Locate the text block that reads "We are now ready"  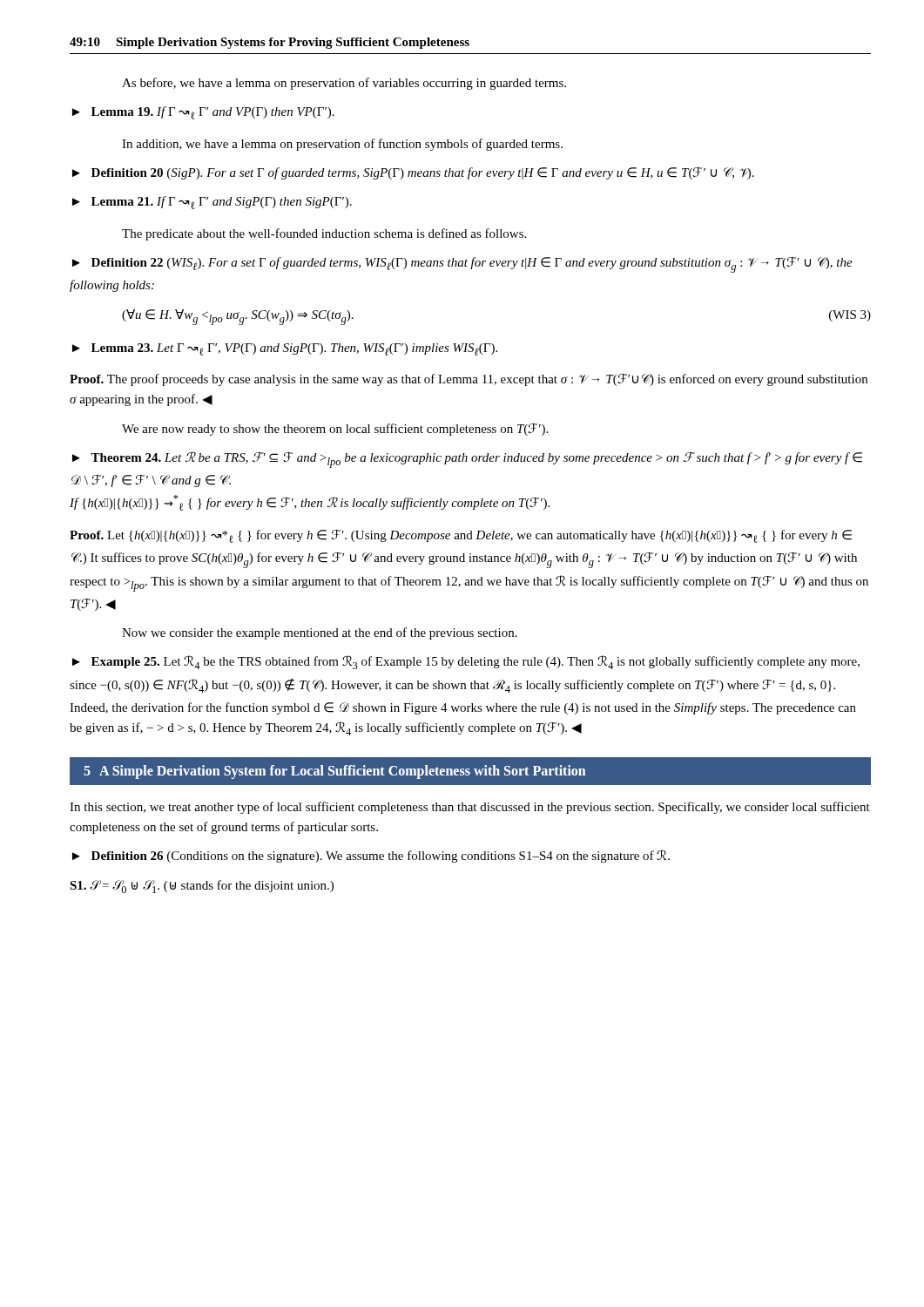coord(335,428)
